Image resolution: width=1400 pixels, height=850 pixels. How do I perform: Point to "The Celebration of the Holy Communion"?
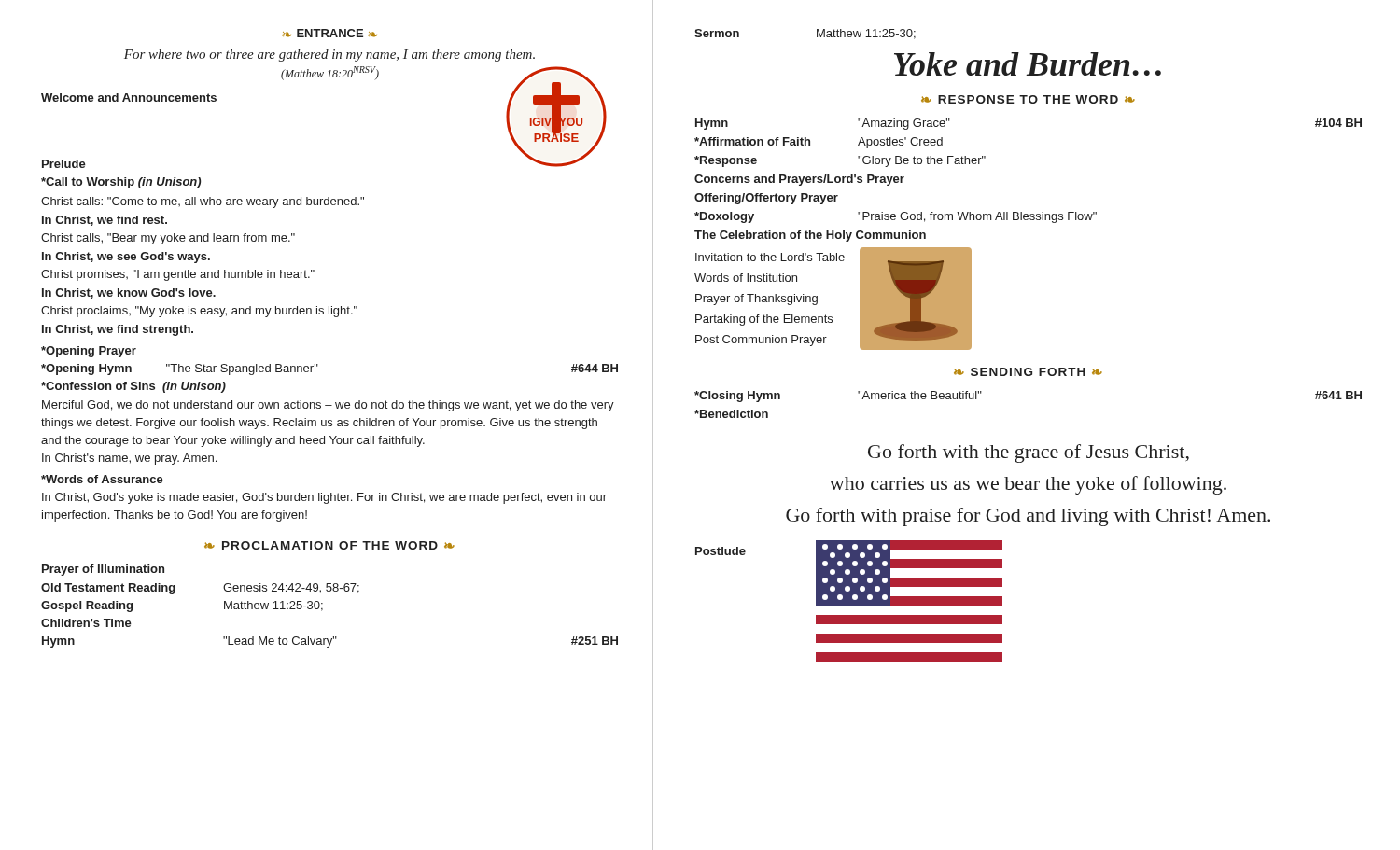click(810, 235)
